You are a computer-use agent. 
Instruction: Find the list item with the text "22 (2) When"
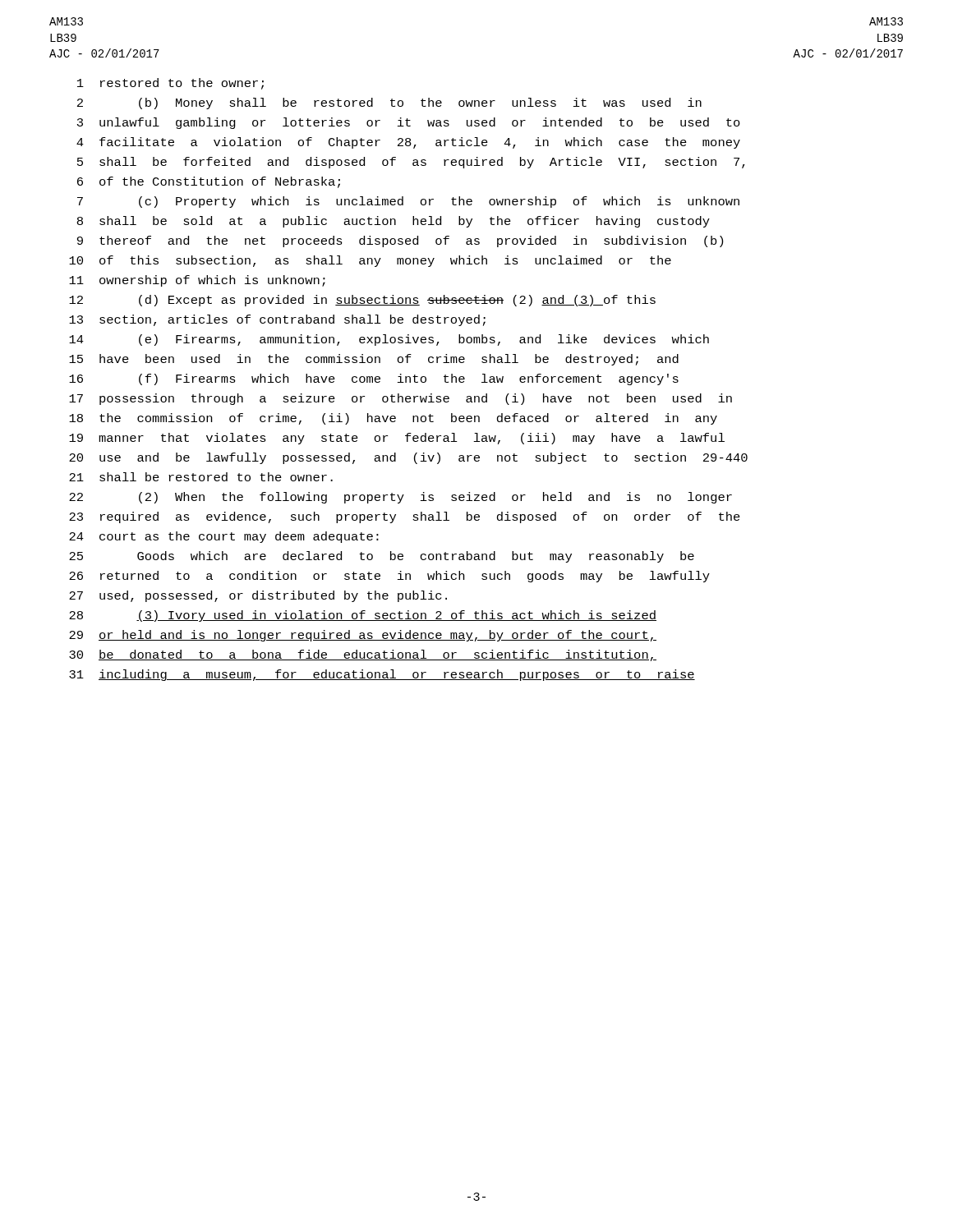click(476, 498)
